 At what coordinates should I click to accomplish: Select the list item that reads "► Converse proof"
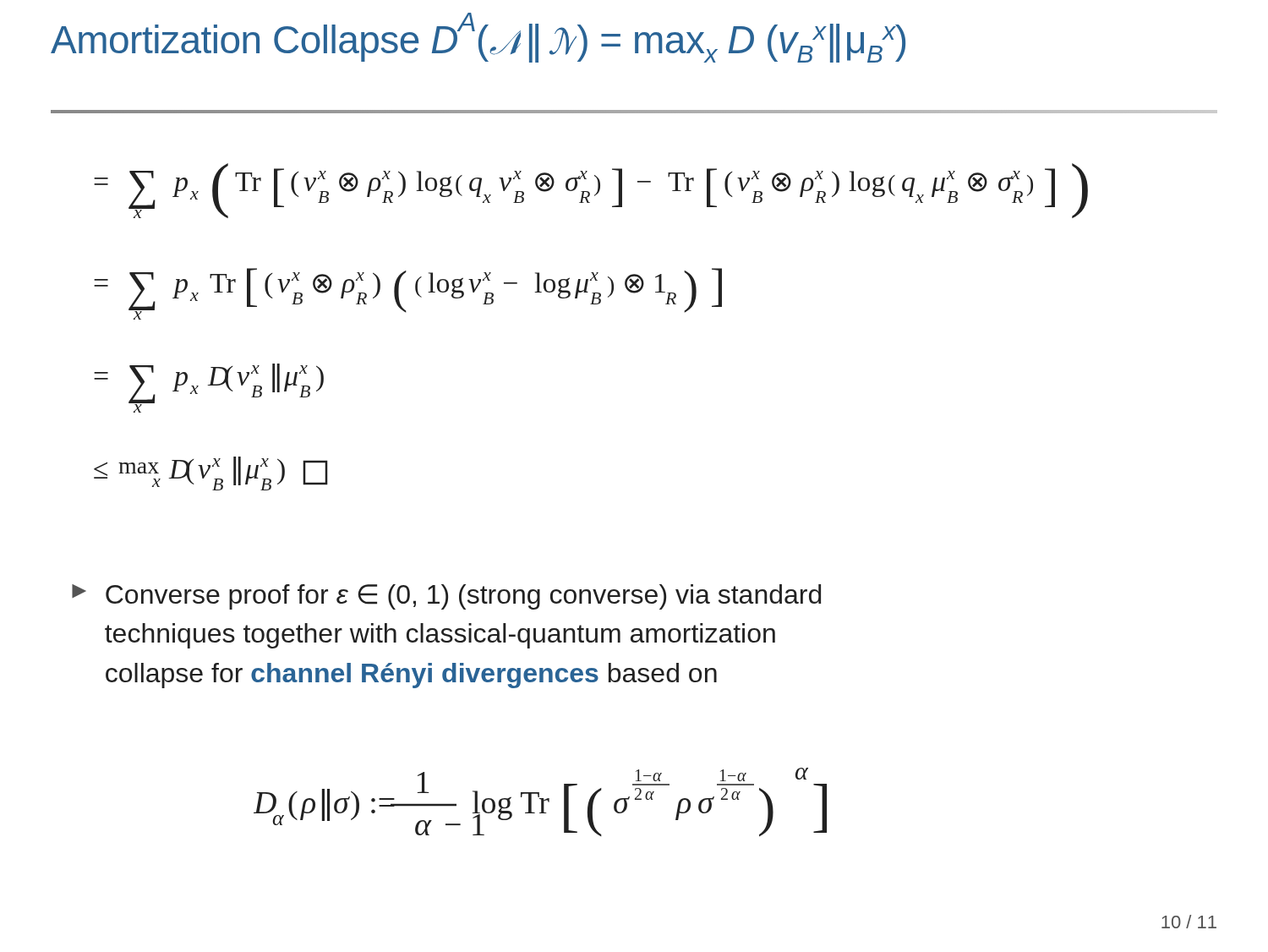pyautogui.click(x=626, y=634)
